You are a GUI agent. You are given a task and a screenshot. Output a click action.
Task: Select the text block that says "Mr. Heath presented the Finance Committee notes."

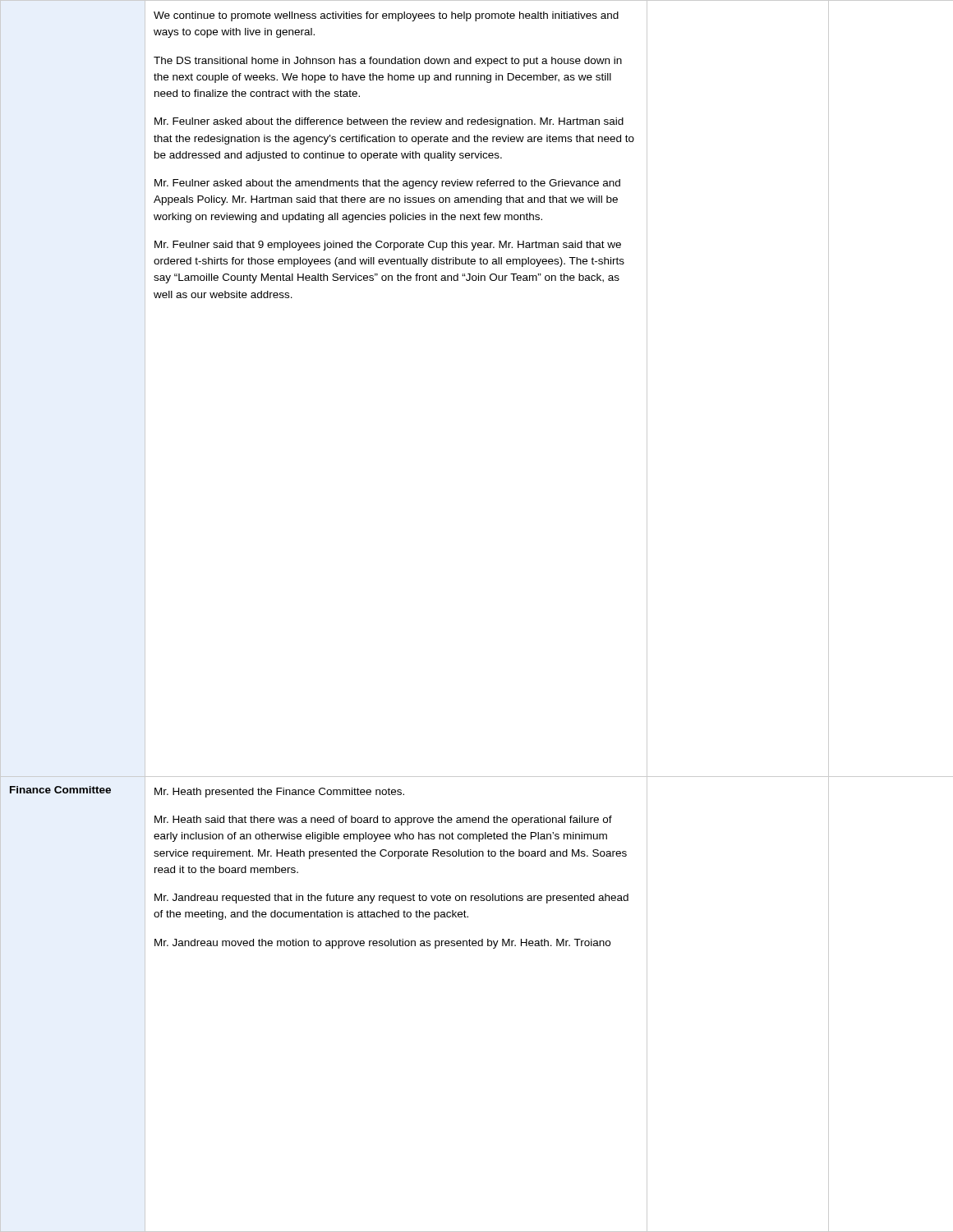pos(396,867)
